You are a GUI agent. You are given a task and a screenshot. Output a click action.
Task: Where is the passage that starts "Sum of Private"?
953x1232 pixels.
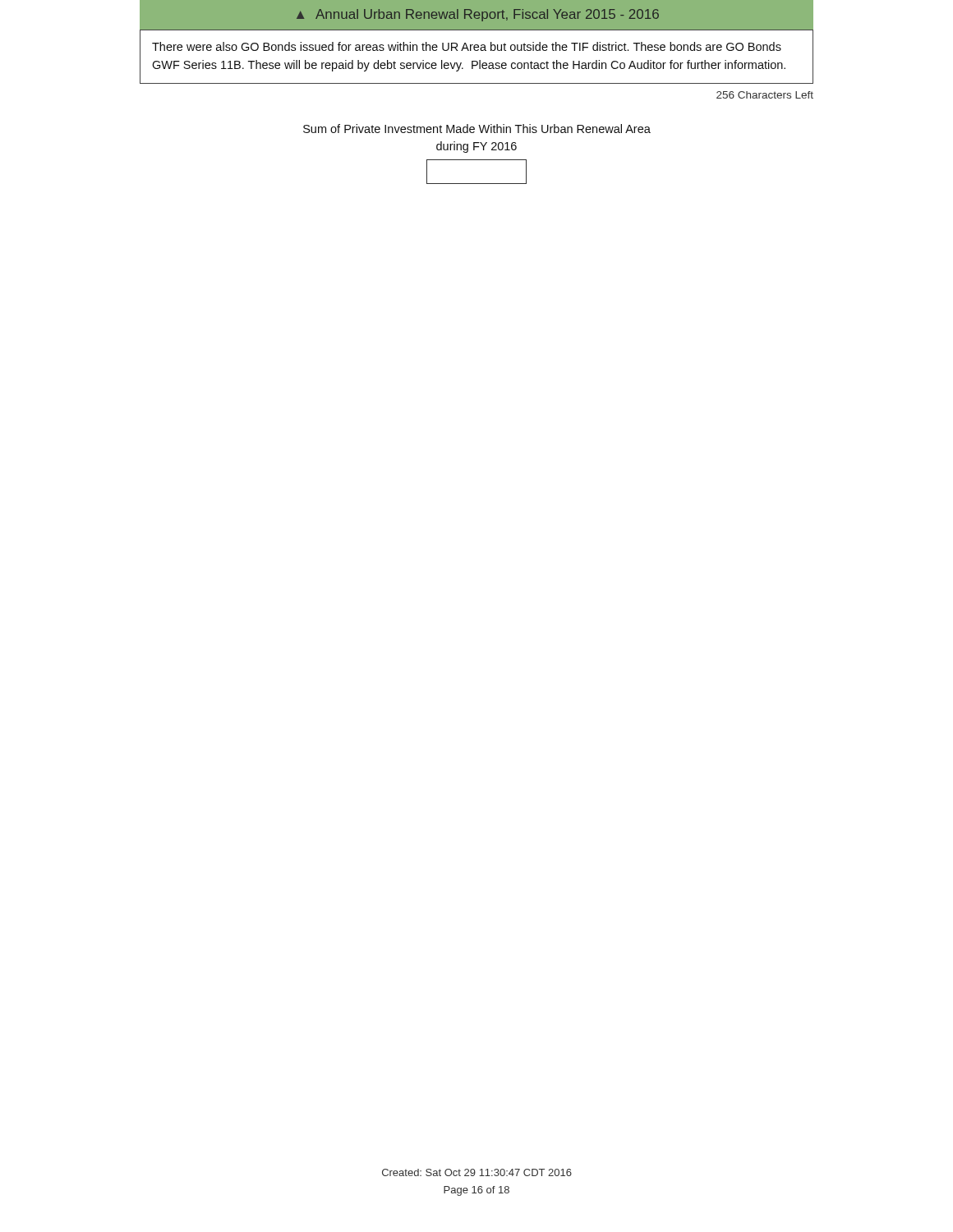(x=476, y=153)
